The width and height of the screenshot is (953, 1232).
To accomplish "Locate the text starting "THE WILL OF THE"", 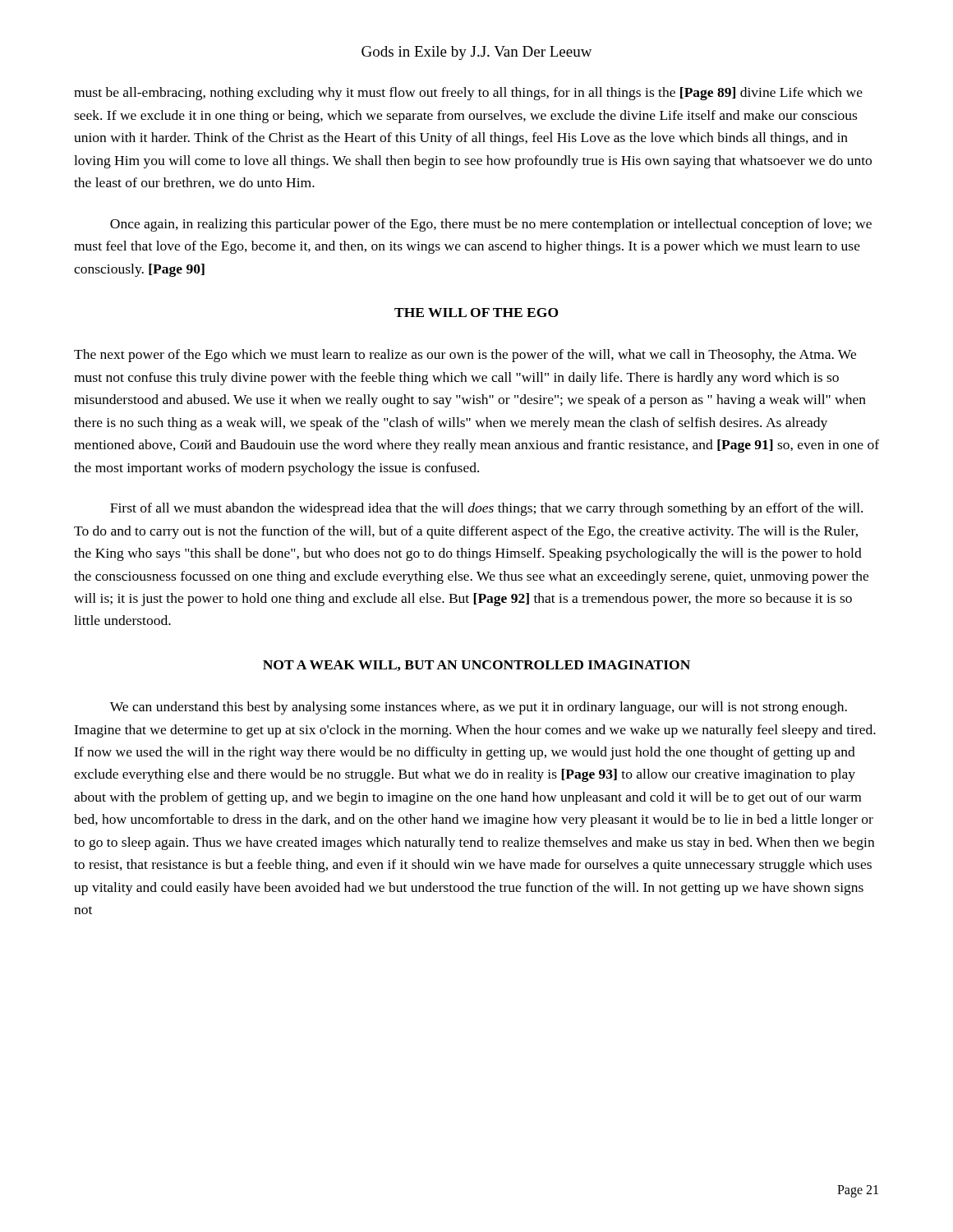I will click(x=476, y=312).
